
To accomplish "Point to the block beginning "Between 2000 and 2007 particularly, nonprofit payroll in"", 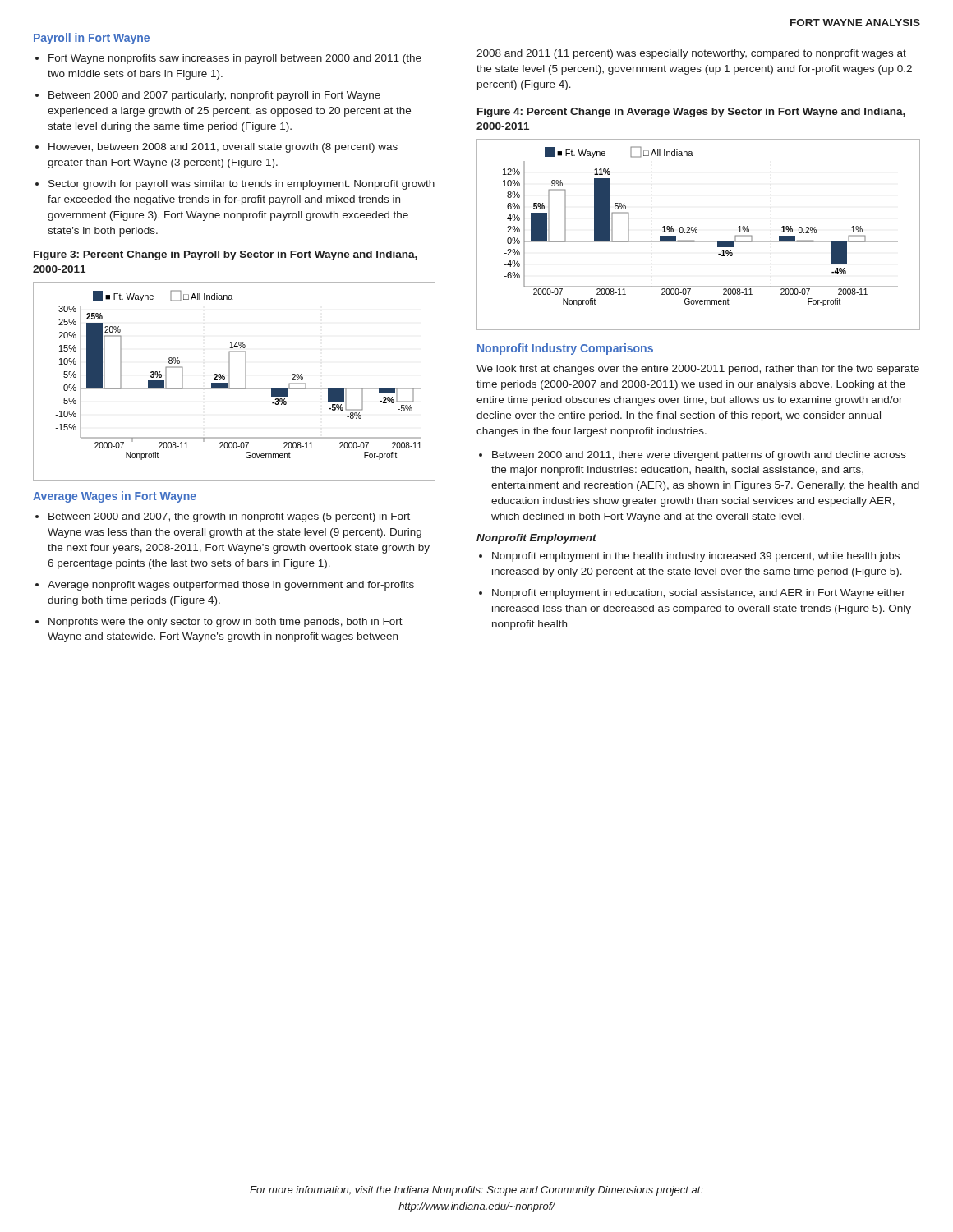I will (x=230, y=110).
